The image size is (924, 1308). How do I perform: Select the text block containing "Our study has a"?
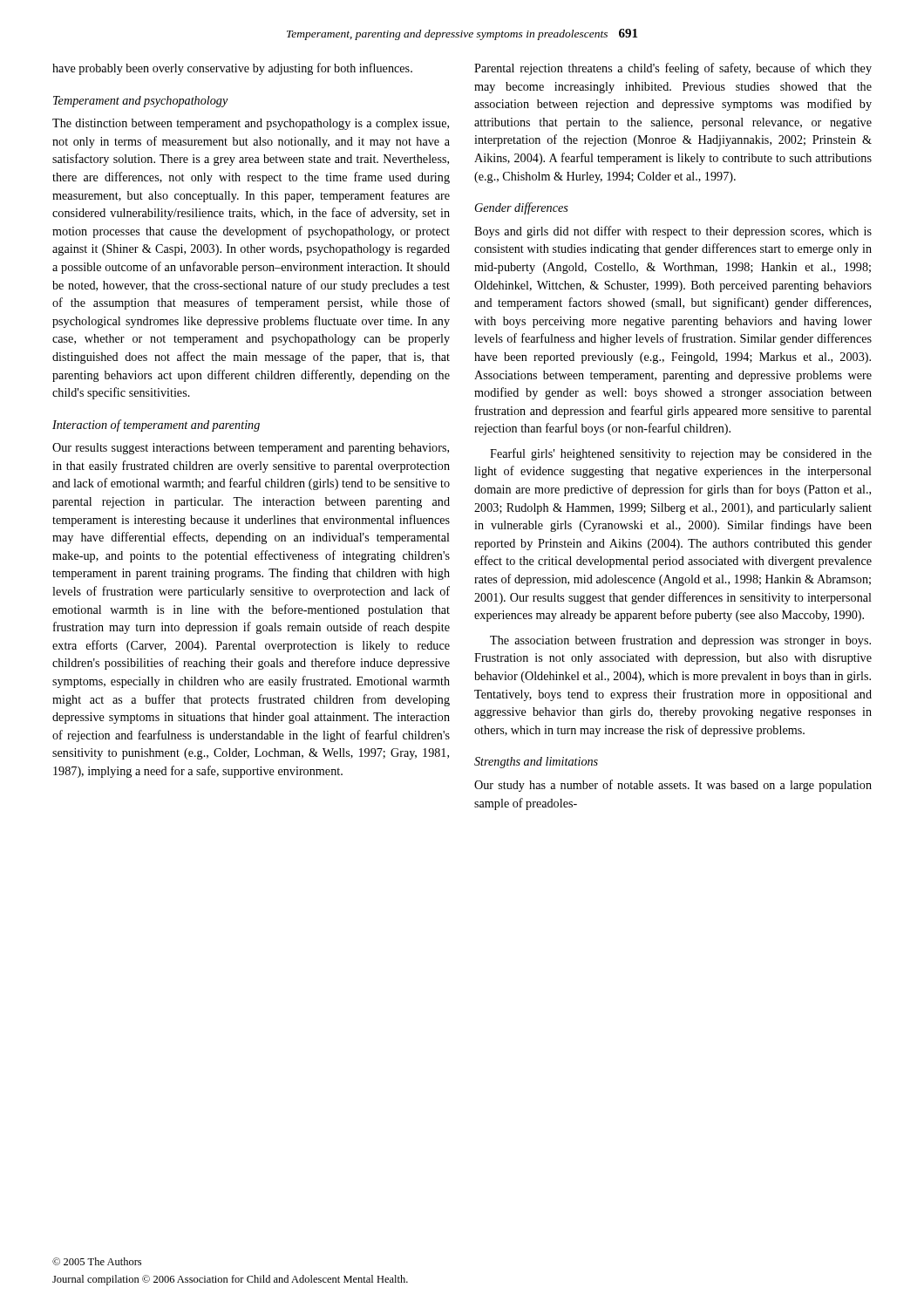click(x=673, y=794)
